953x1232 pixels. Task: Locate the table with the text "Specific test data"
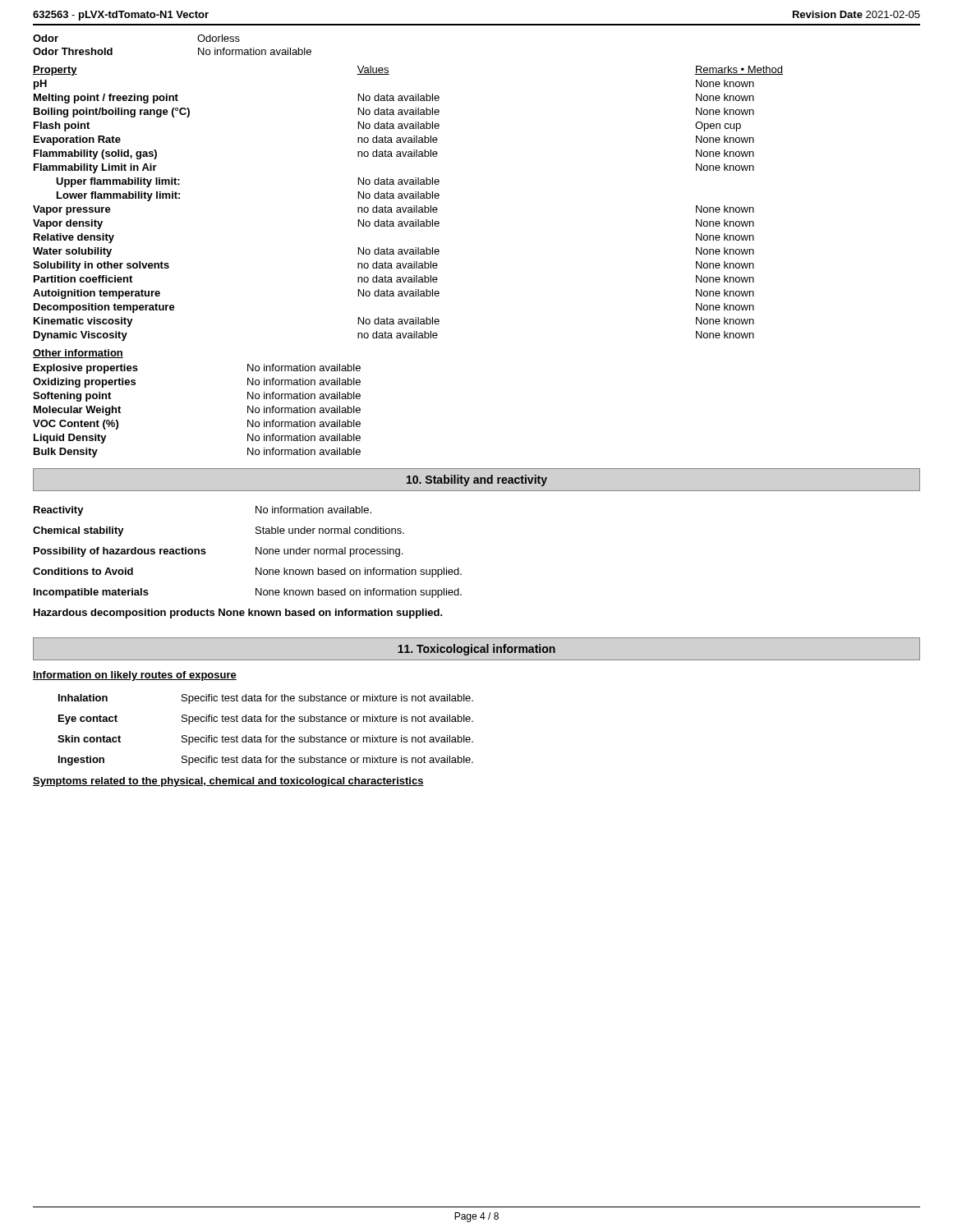pos(476,729)
